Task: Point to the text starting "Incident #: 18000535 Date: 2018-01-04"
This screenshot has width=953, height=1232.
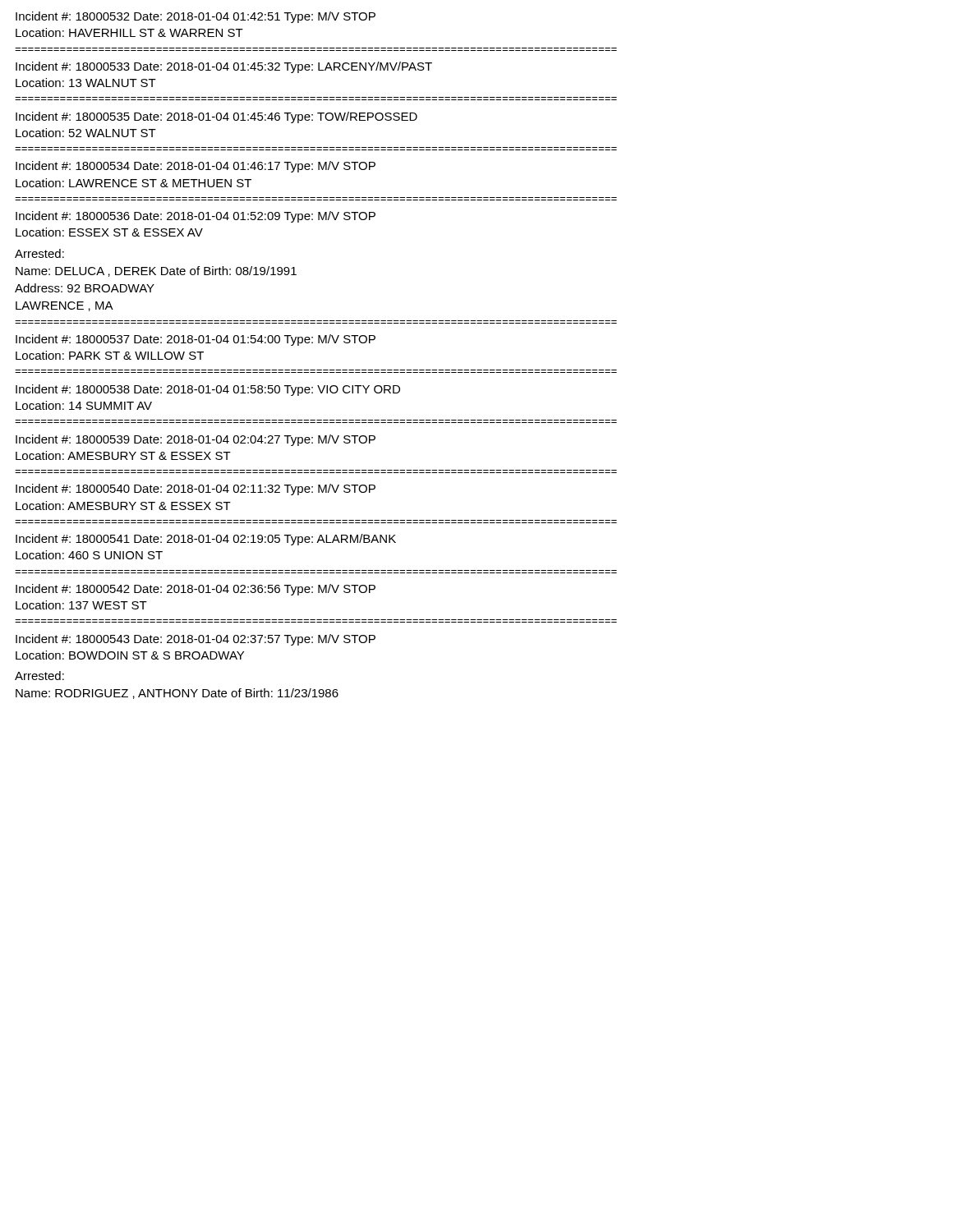Action: pos(216,117)
